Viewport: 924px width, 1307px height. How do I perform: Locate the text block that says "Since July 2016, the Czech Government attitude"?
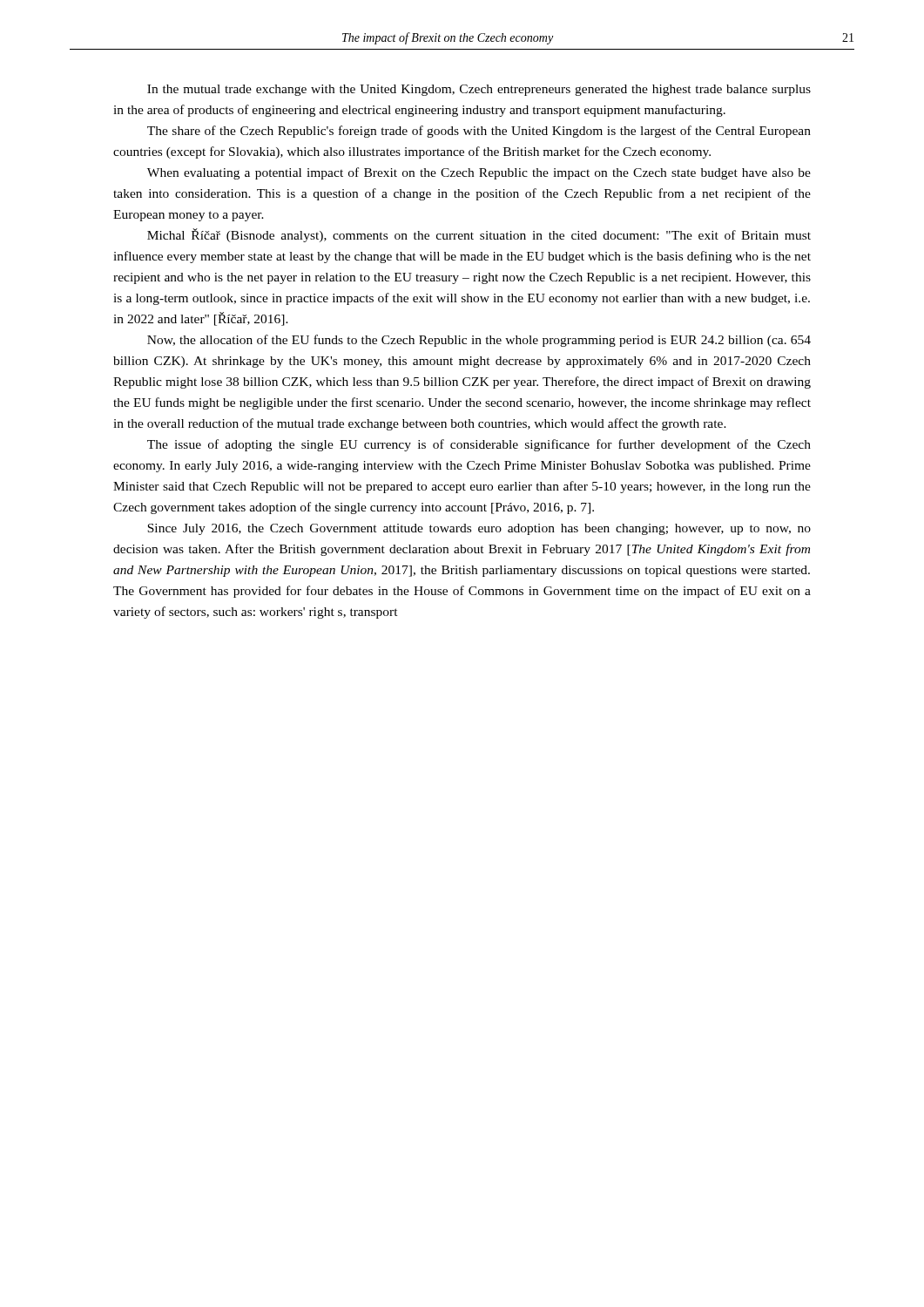pos(462,570)
